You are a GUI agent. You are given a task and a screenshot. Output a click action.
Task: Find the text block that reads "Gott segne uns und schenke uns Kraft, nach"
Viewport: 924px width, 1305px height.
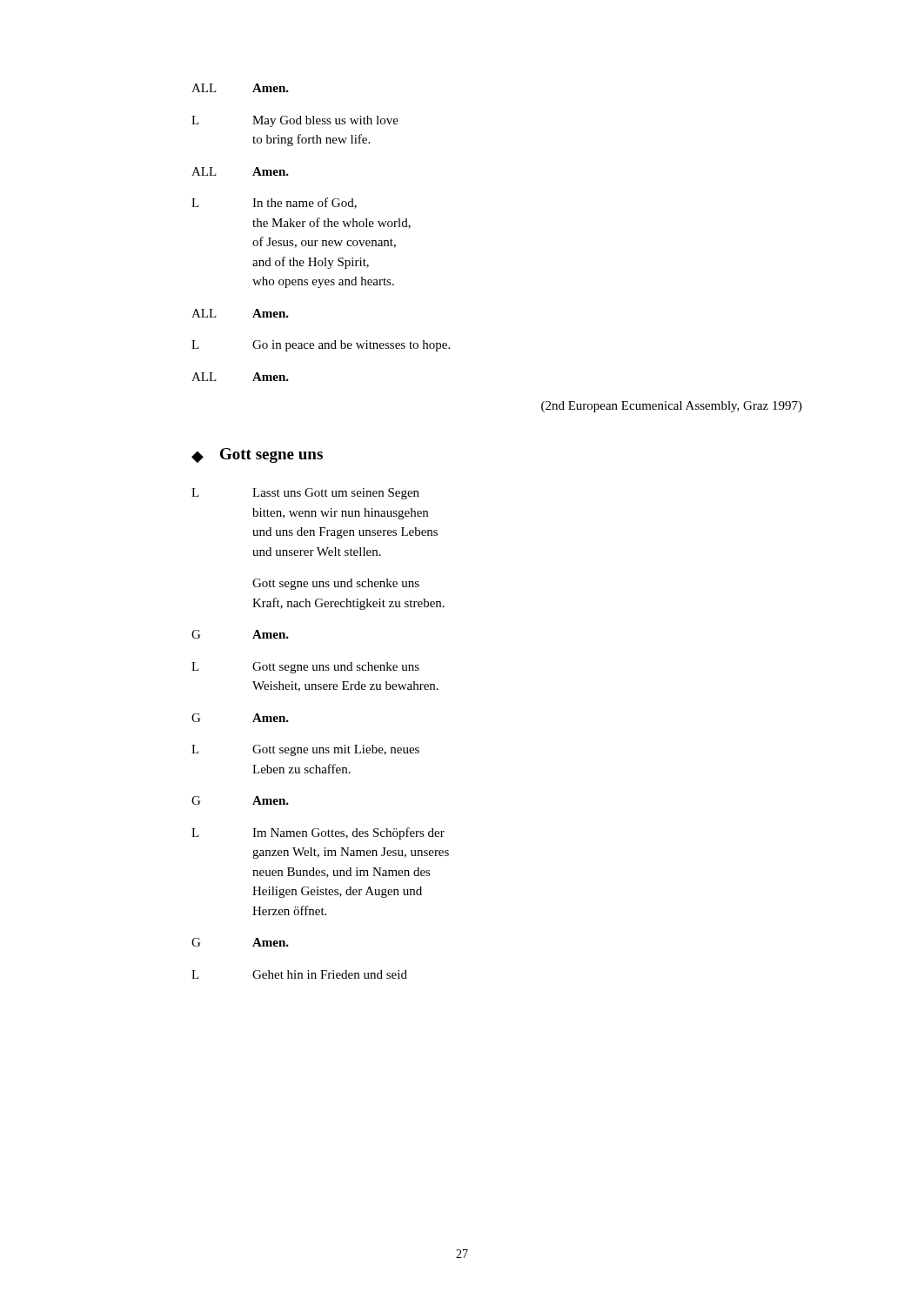[x=349, y=593]
